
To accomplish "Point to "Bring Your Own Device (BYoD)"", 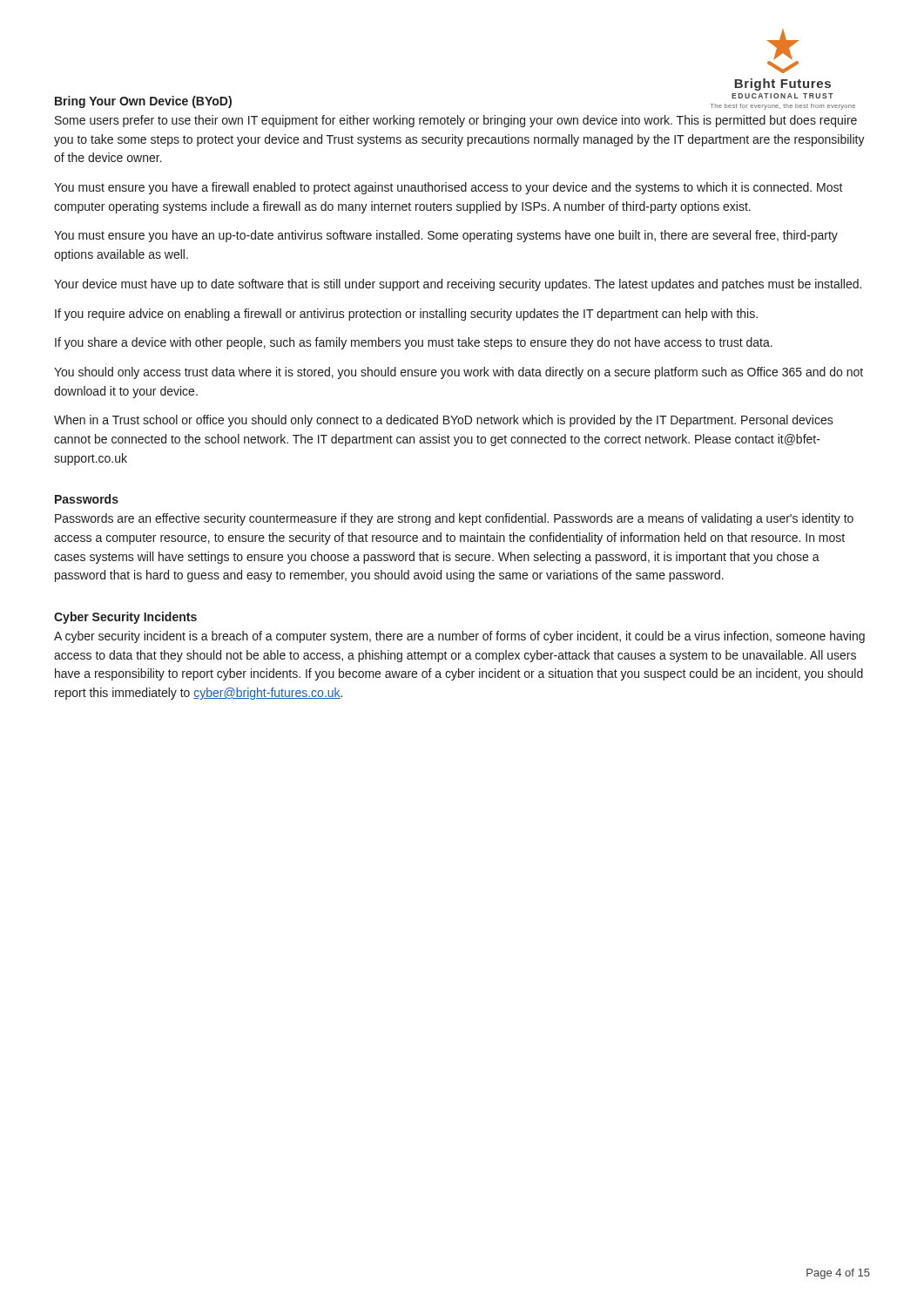I will pyautogui.click(x=143, y=101).
